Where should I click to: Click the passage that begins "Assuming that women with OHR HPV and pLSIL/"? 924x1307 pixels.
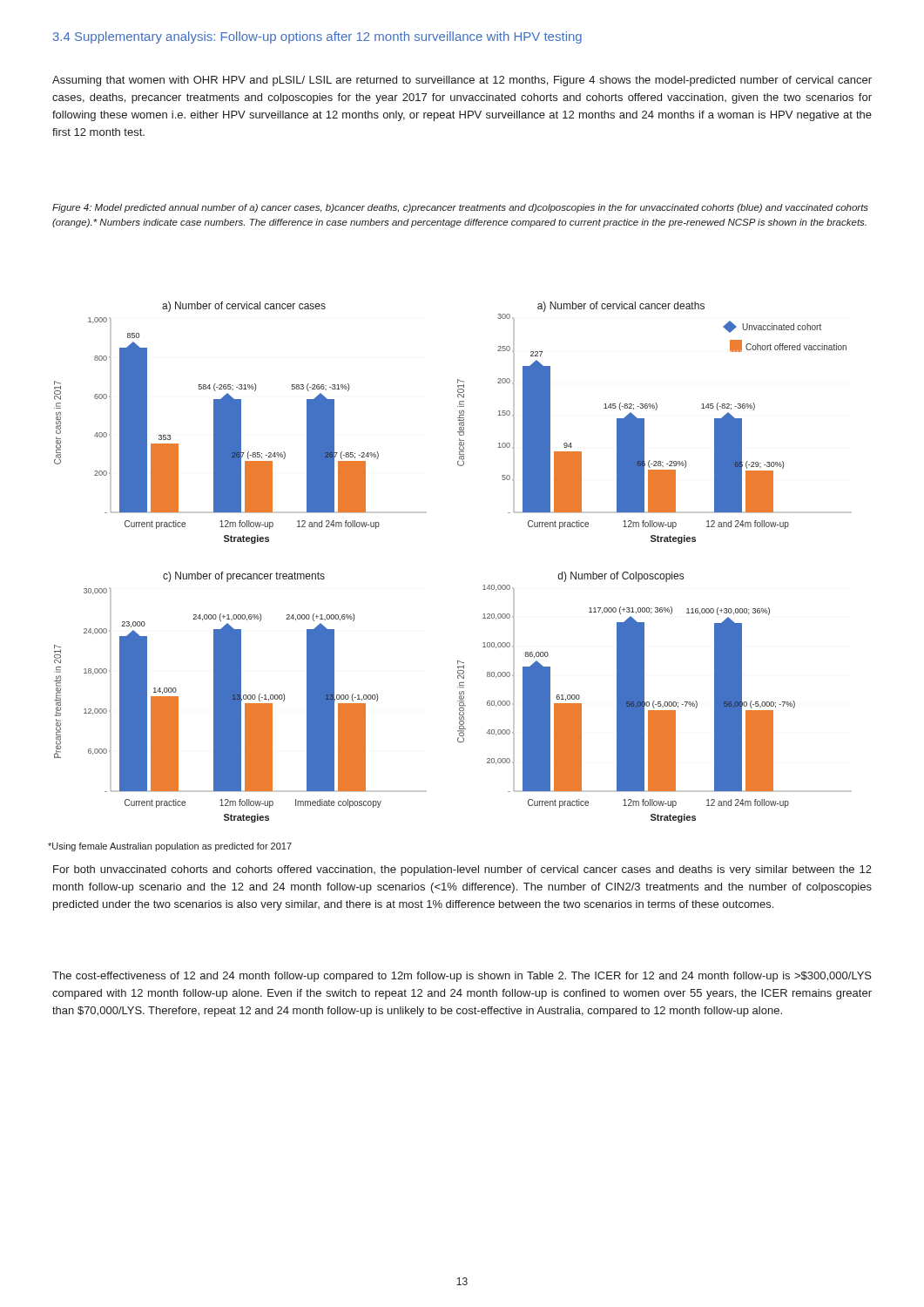pos(462,106)
